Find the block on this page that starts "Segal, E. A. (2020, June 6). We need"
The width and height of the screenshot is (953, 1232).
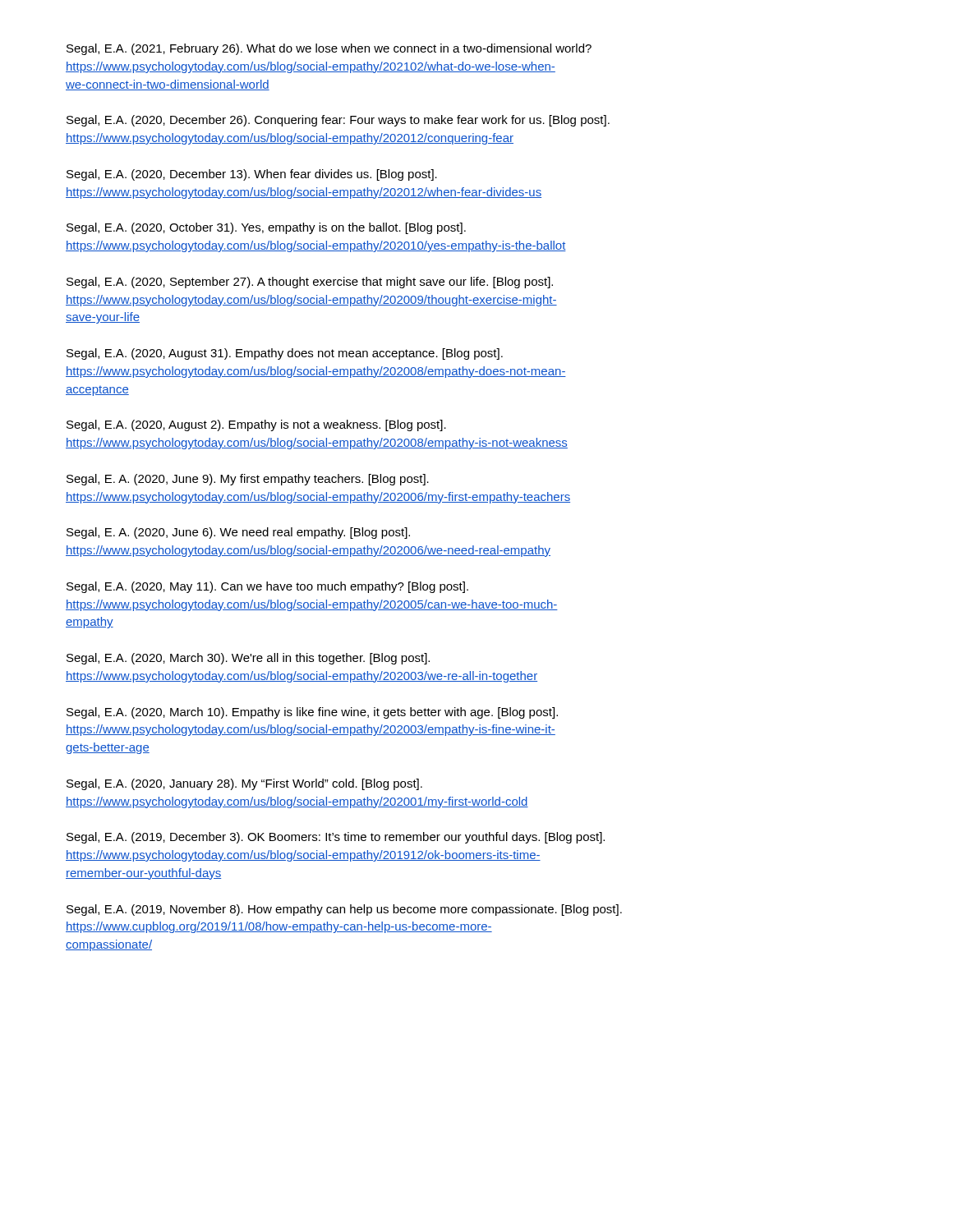[x=476, y=541]
